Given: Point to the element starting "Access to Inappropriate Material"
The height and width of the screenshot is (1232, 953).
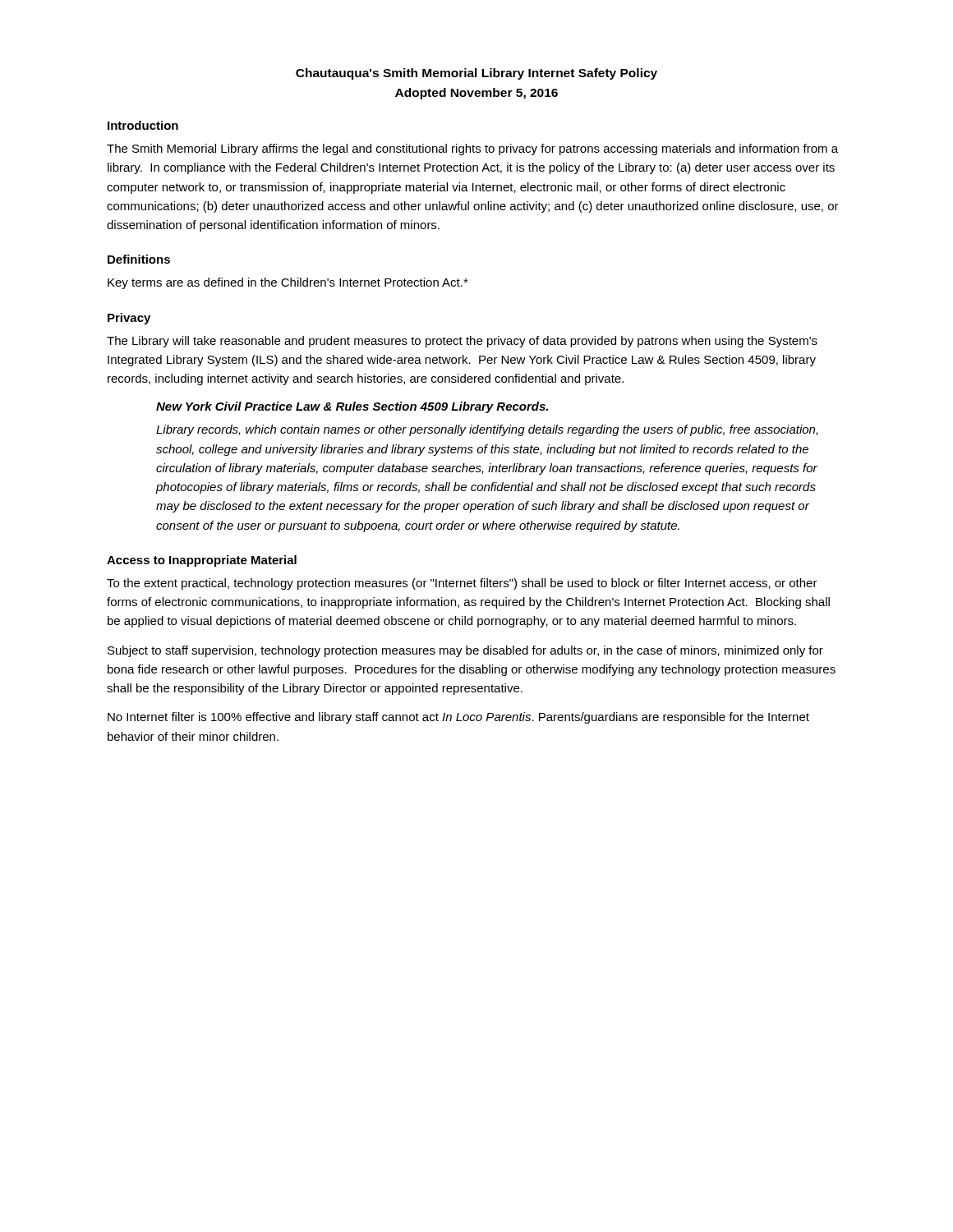Looking at the screenshot, I should (202, 560).
